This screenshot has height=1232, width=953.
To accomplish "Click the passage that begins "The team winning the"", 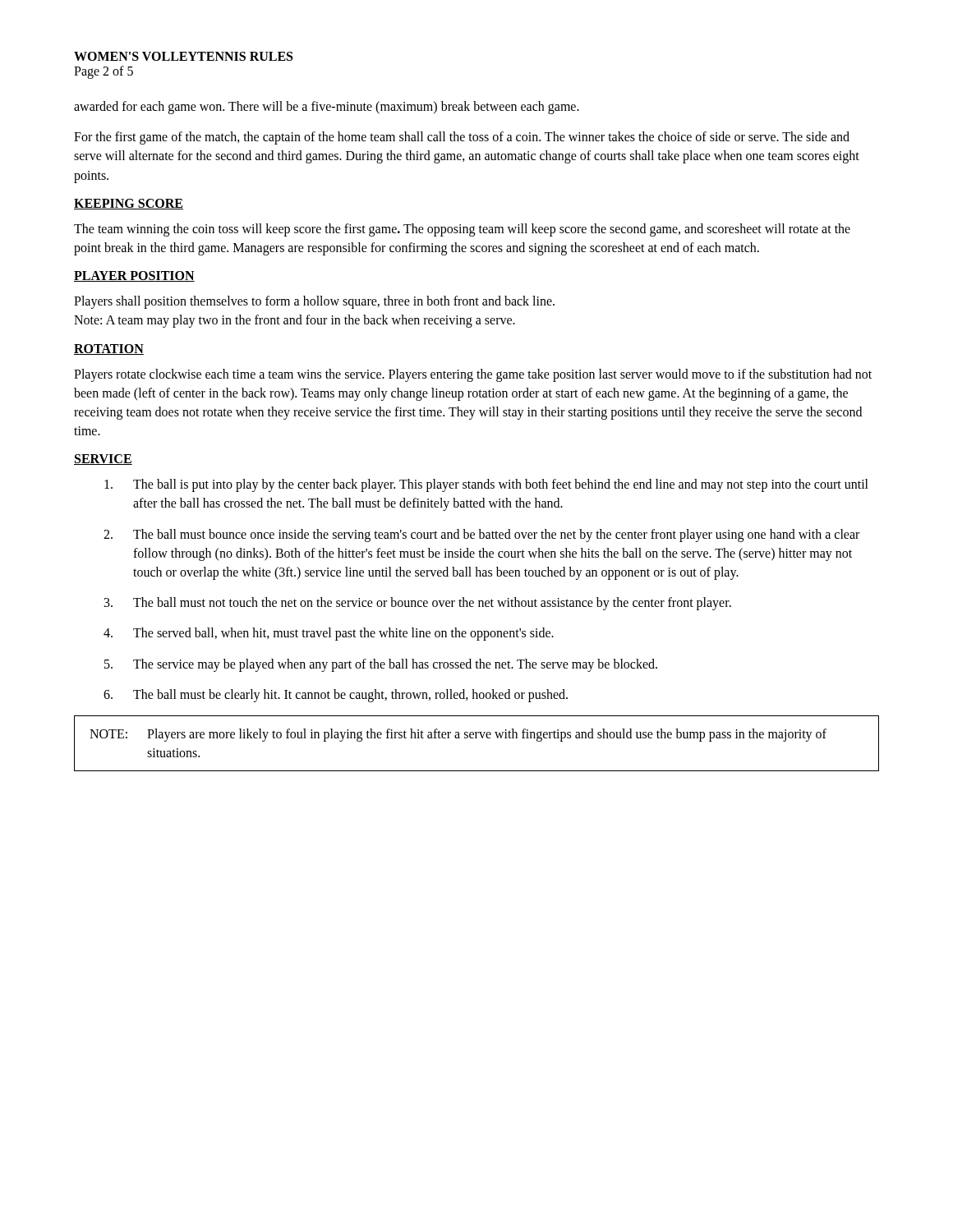I will [476, 238].
